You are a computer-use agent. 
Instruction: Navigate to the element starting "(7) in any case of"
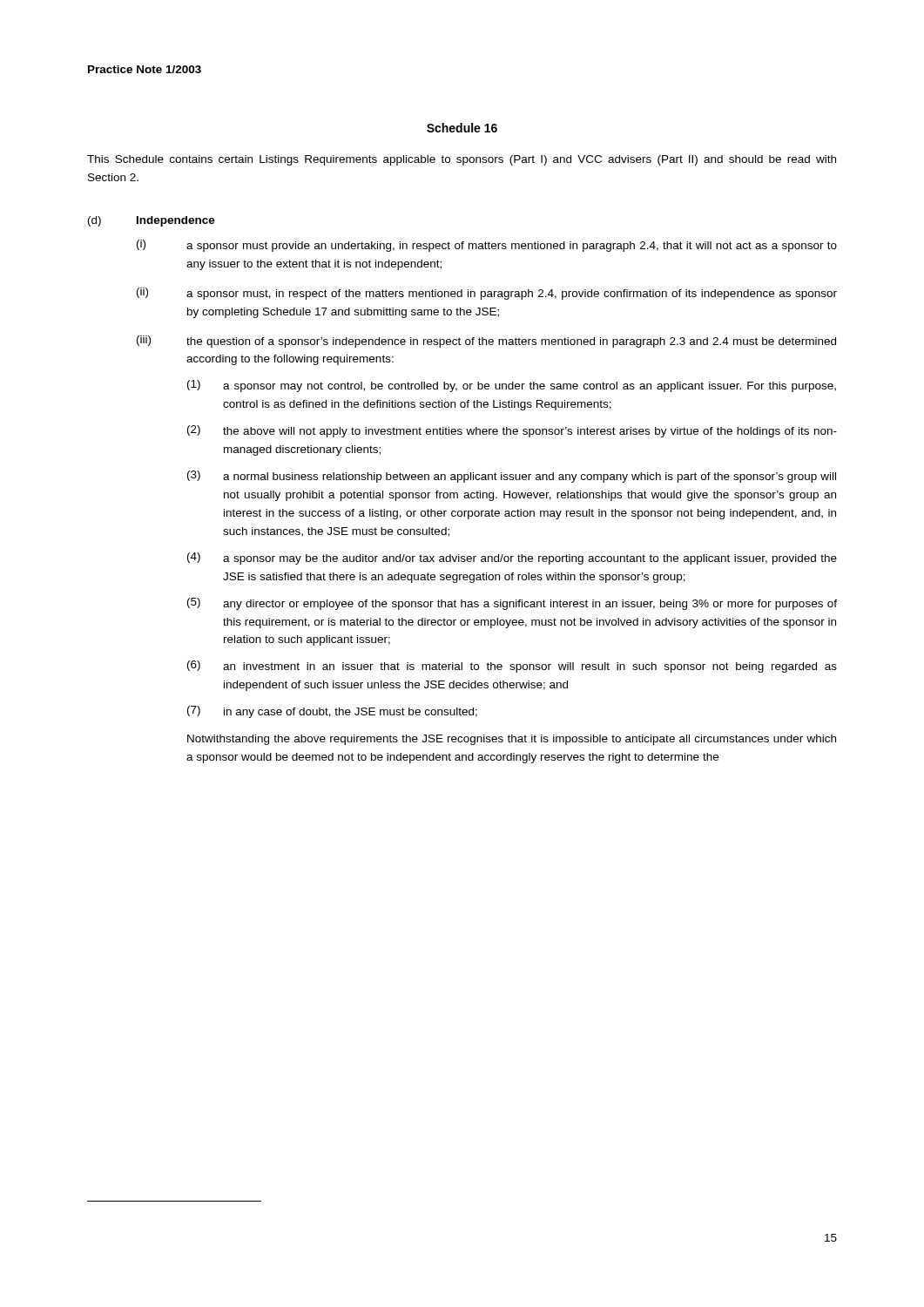(x=332, y=712)
